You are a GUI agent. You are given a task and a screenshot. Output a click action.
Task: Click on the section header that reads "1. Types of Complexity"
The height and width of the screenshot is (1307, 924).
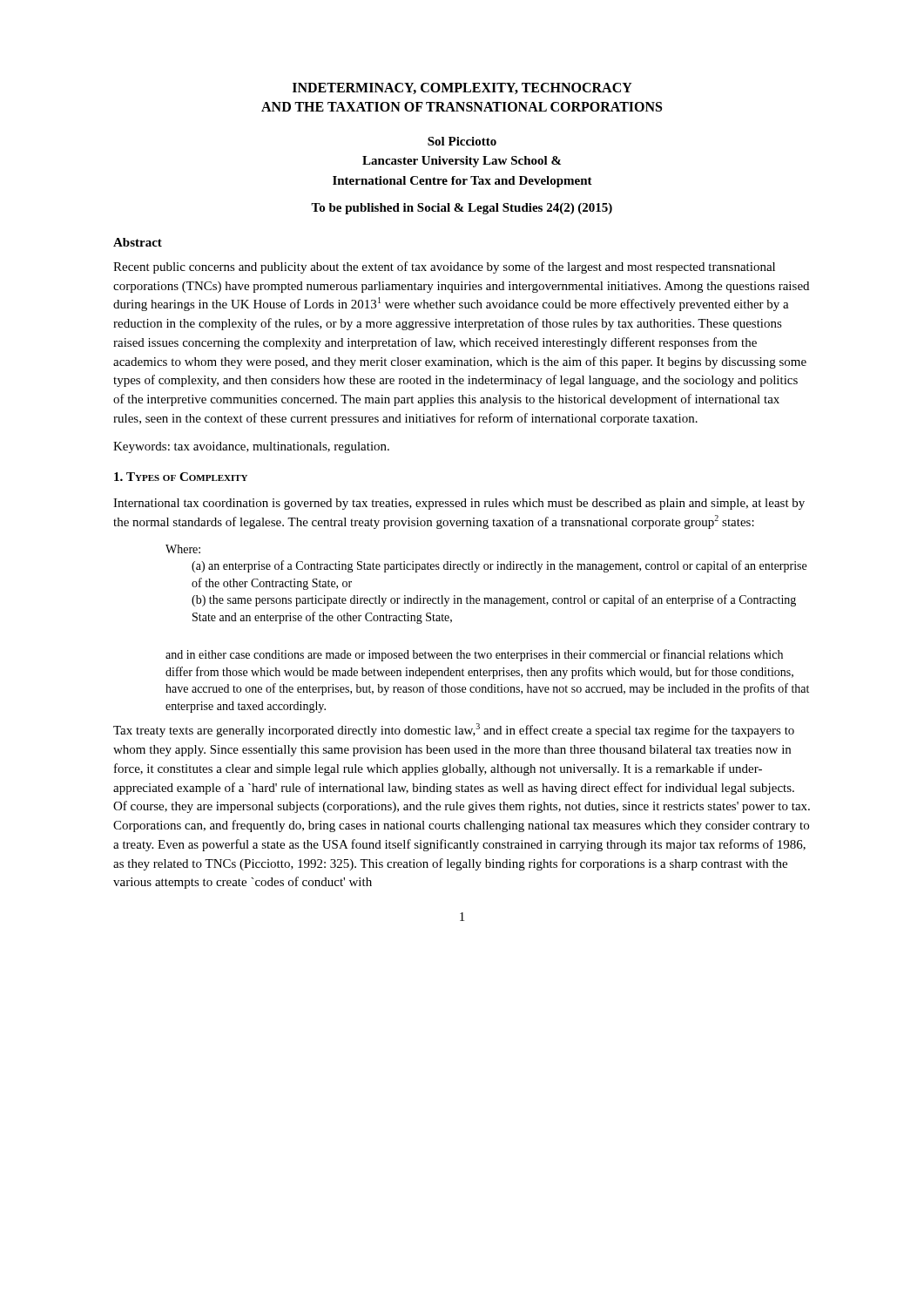point(181,477)
